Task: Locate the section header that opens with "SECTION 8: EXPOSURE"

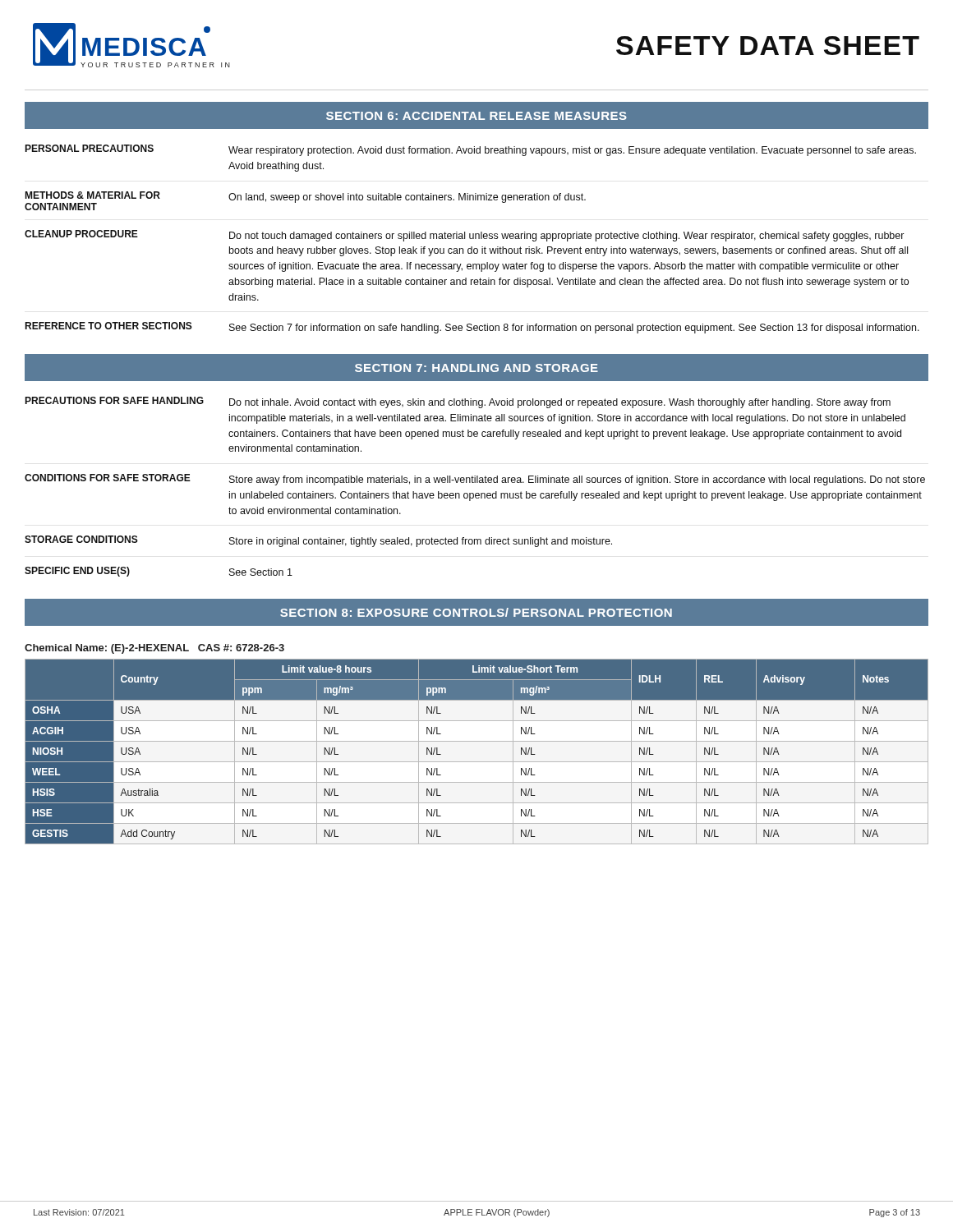Action: 476,612
